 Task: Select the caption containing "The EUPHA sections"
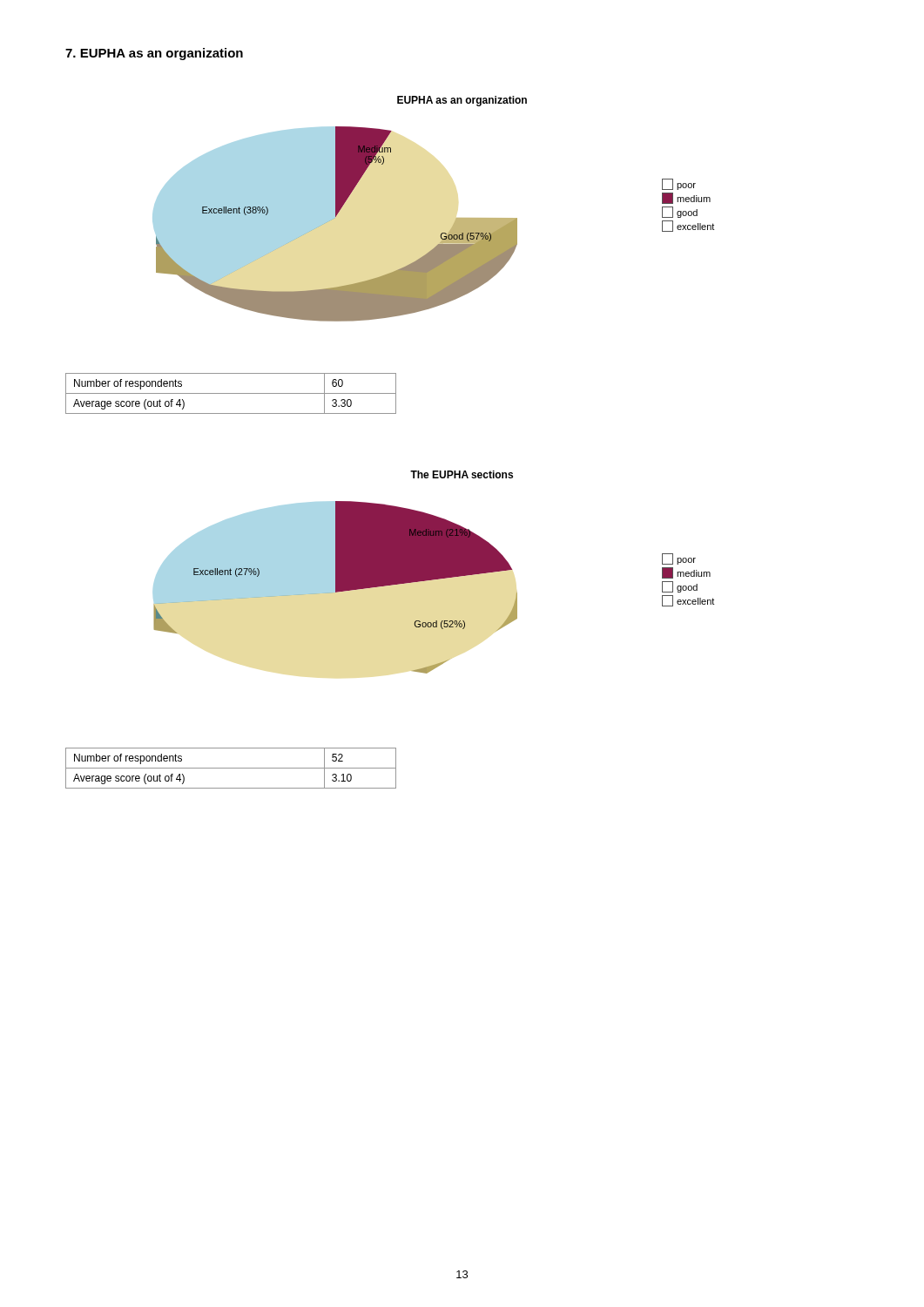pyautogui.click(x=462, y=475)
